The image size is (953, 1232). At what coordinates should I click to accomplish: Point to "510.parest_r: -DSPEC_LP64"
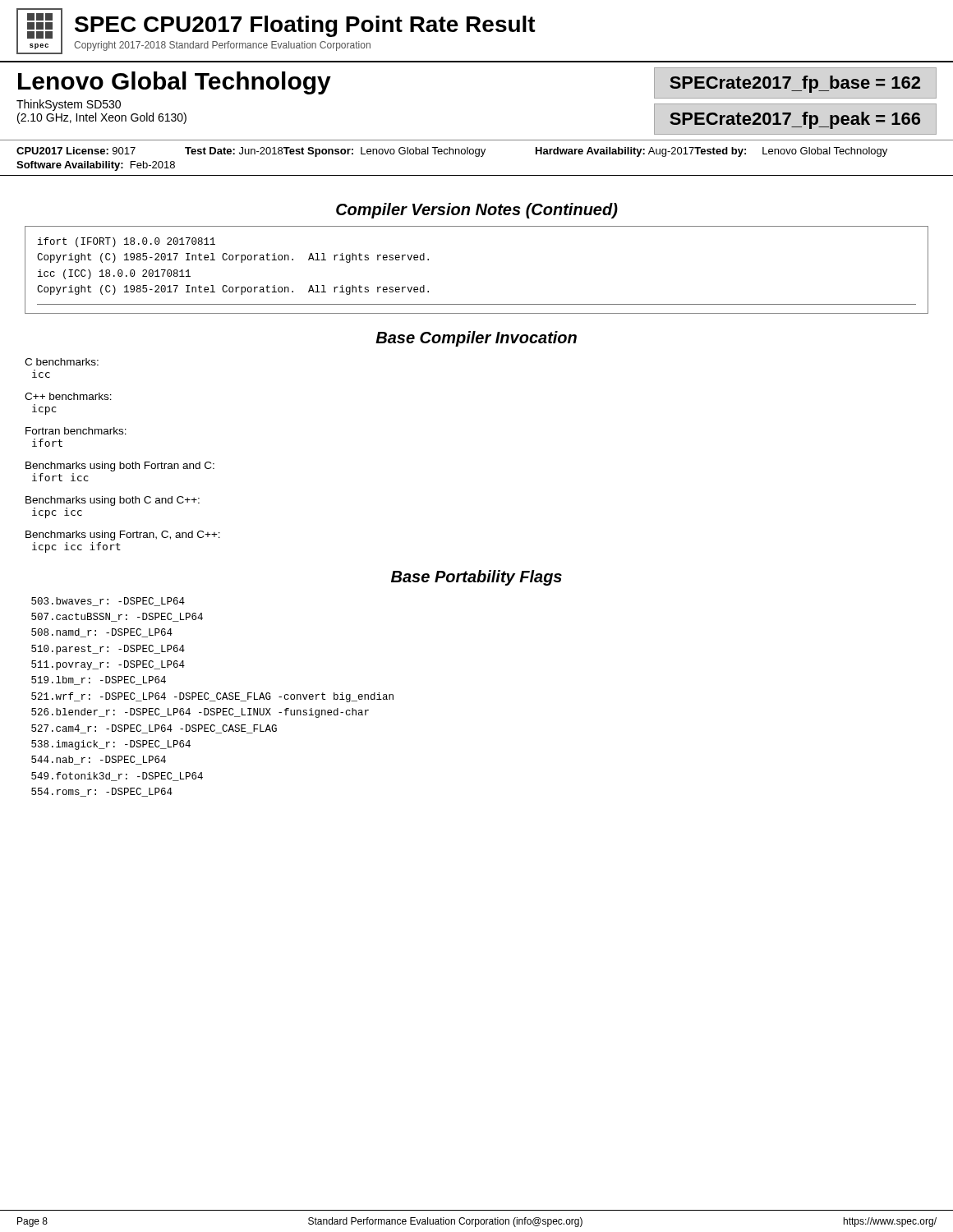tap(105, 649)
